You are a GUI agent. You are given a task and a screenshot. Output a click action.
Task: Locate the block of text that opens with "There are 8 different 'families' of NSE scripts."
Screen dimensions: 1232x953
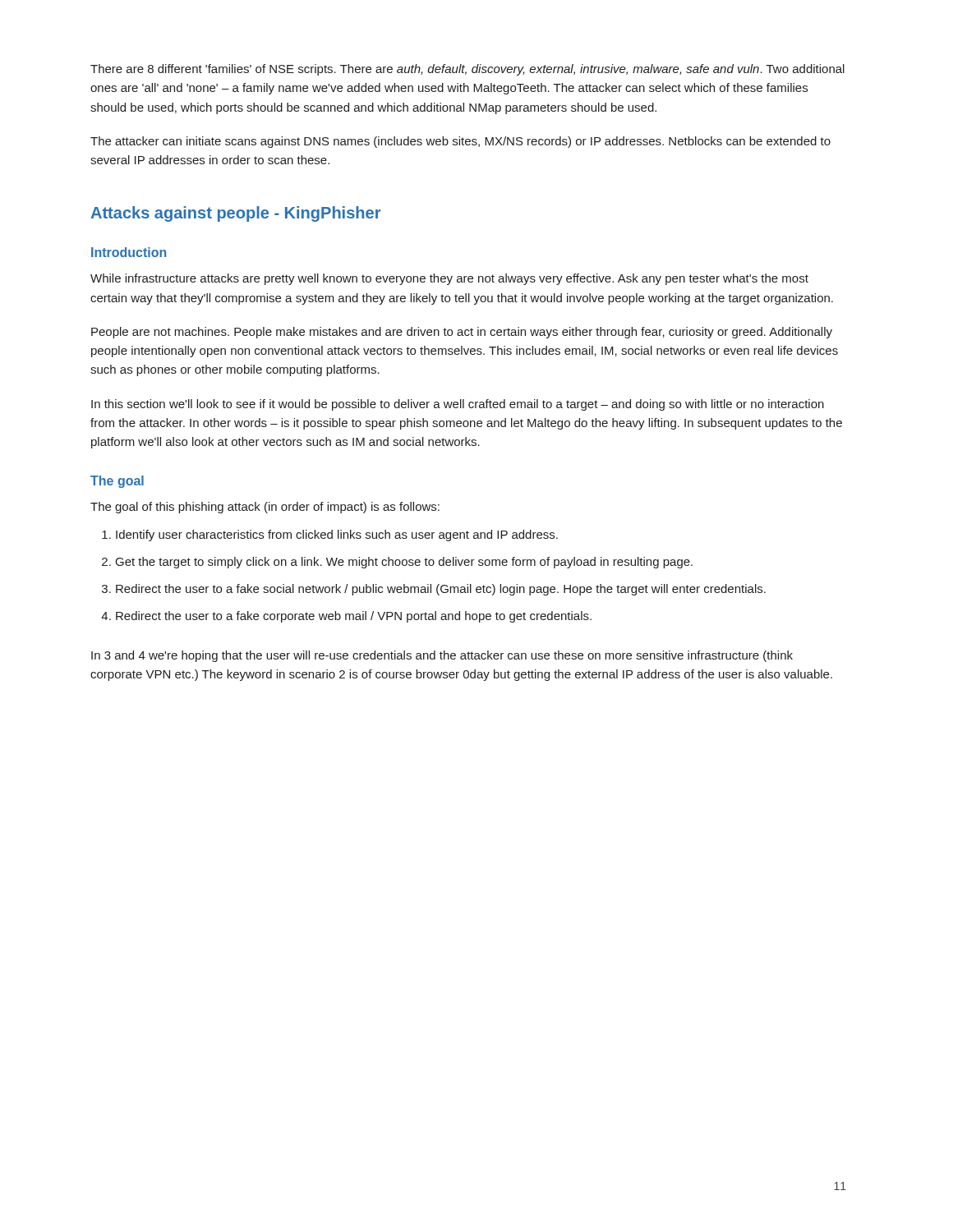pyautogui.click(x=468, y=88)
